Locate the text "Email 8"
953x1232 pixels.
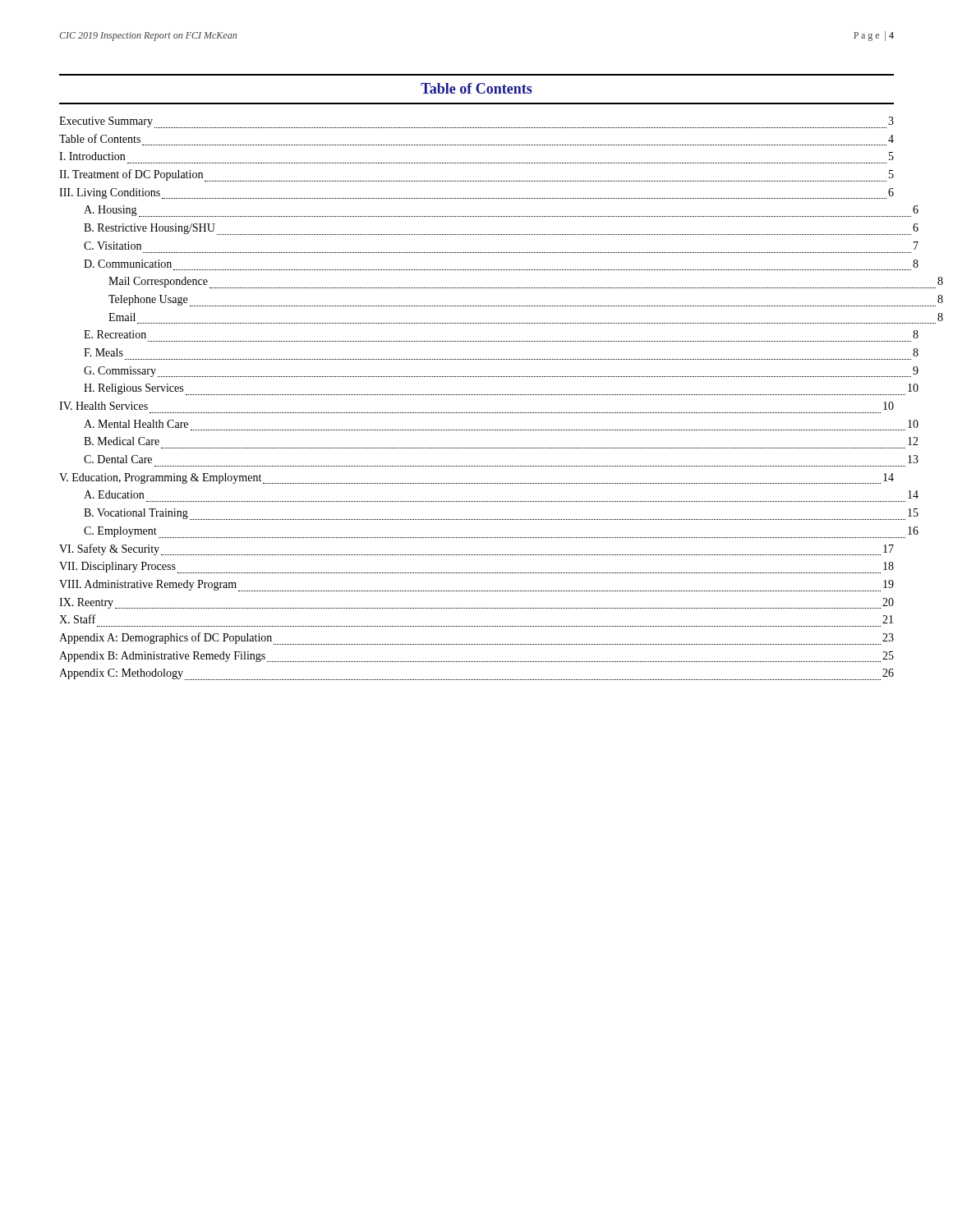tap(526, 317)
